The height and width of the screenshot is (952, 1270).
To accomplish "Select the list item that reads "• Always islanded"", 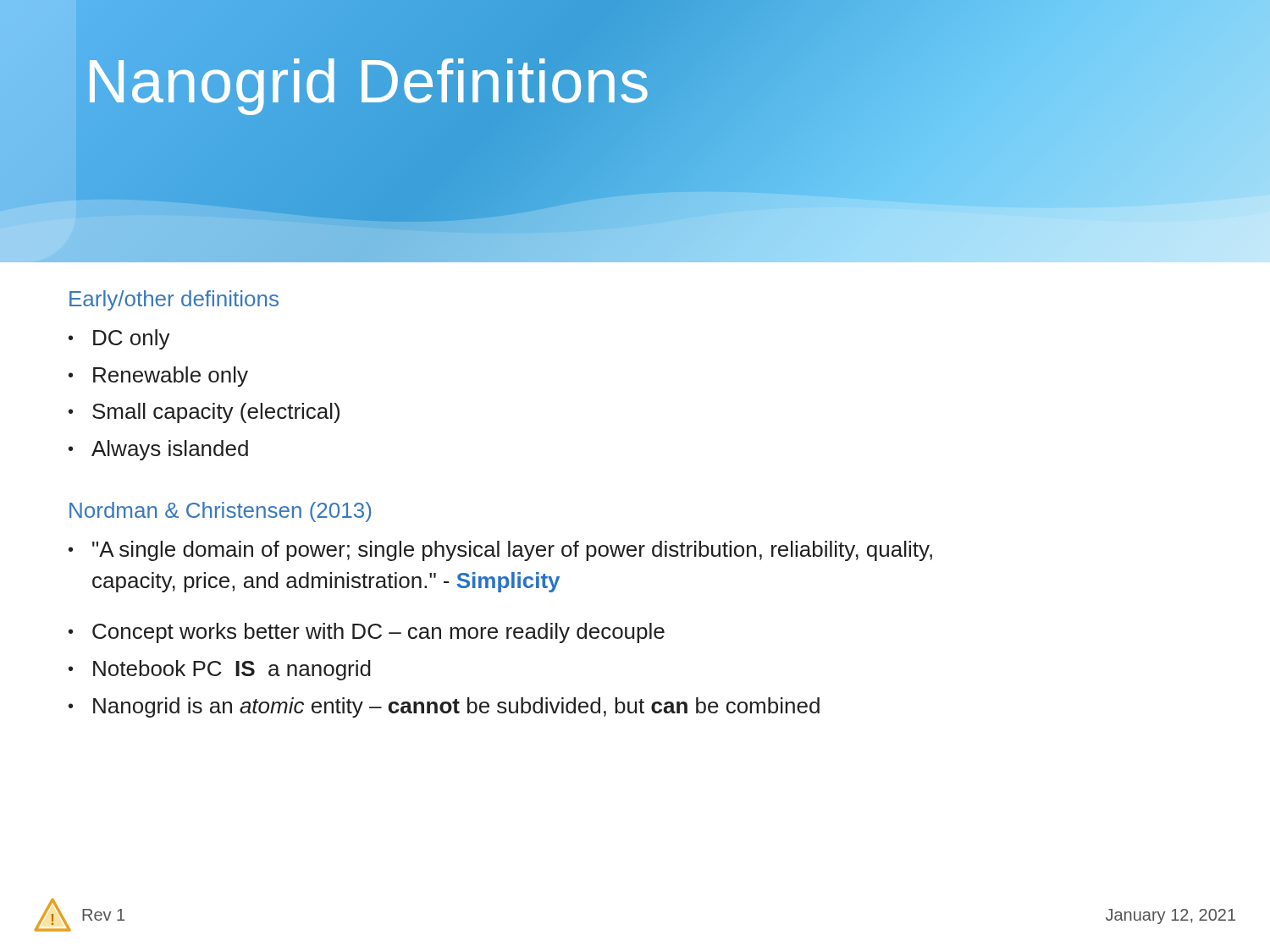I will coord(158,450).
